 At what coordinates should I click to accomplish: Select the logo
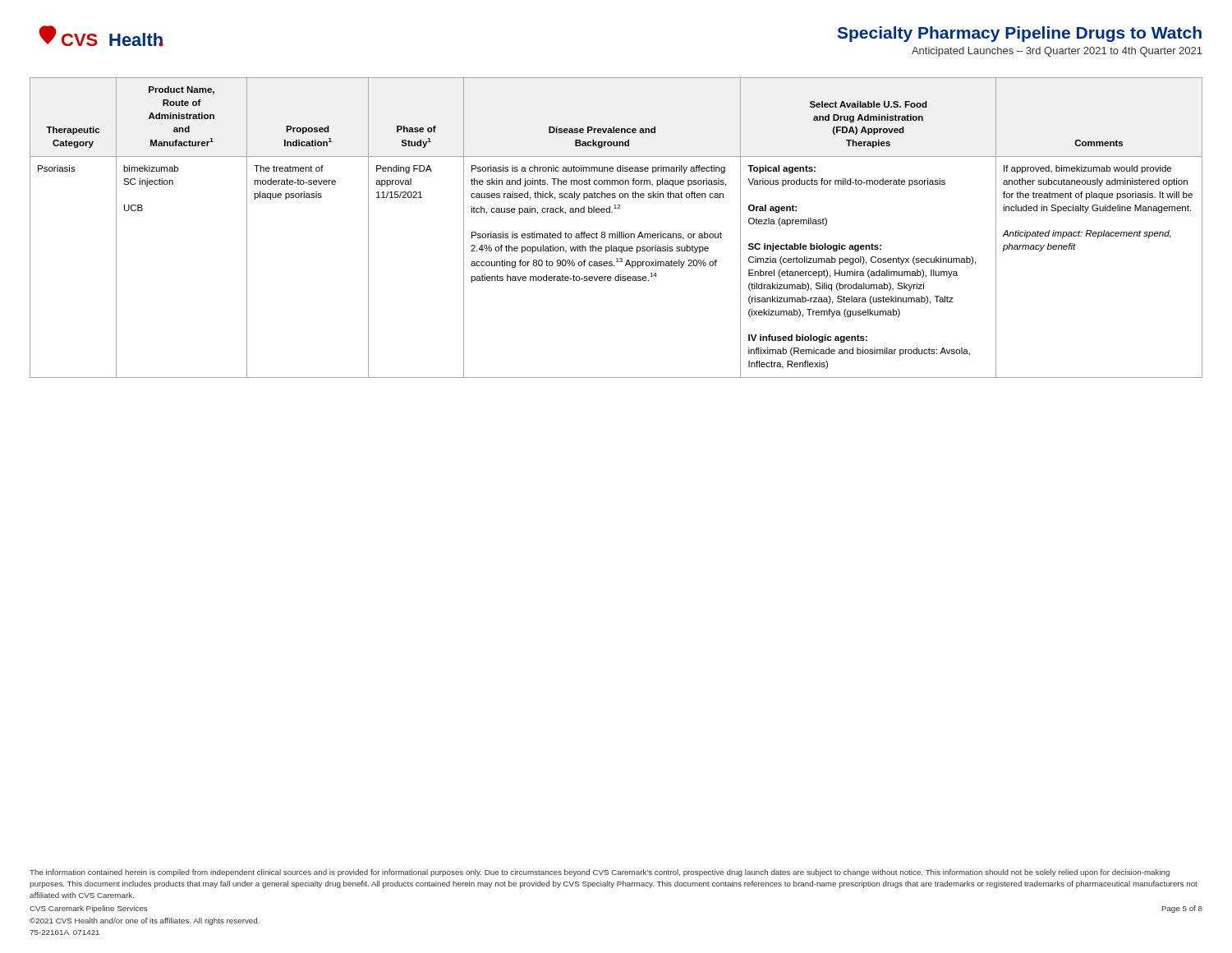click(x=99, y=43)
